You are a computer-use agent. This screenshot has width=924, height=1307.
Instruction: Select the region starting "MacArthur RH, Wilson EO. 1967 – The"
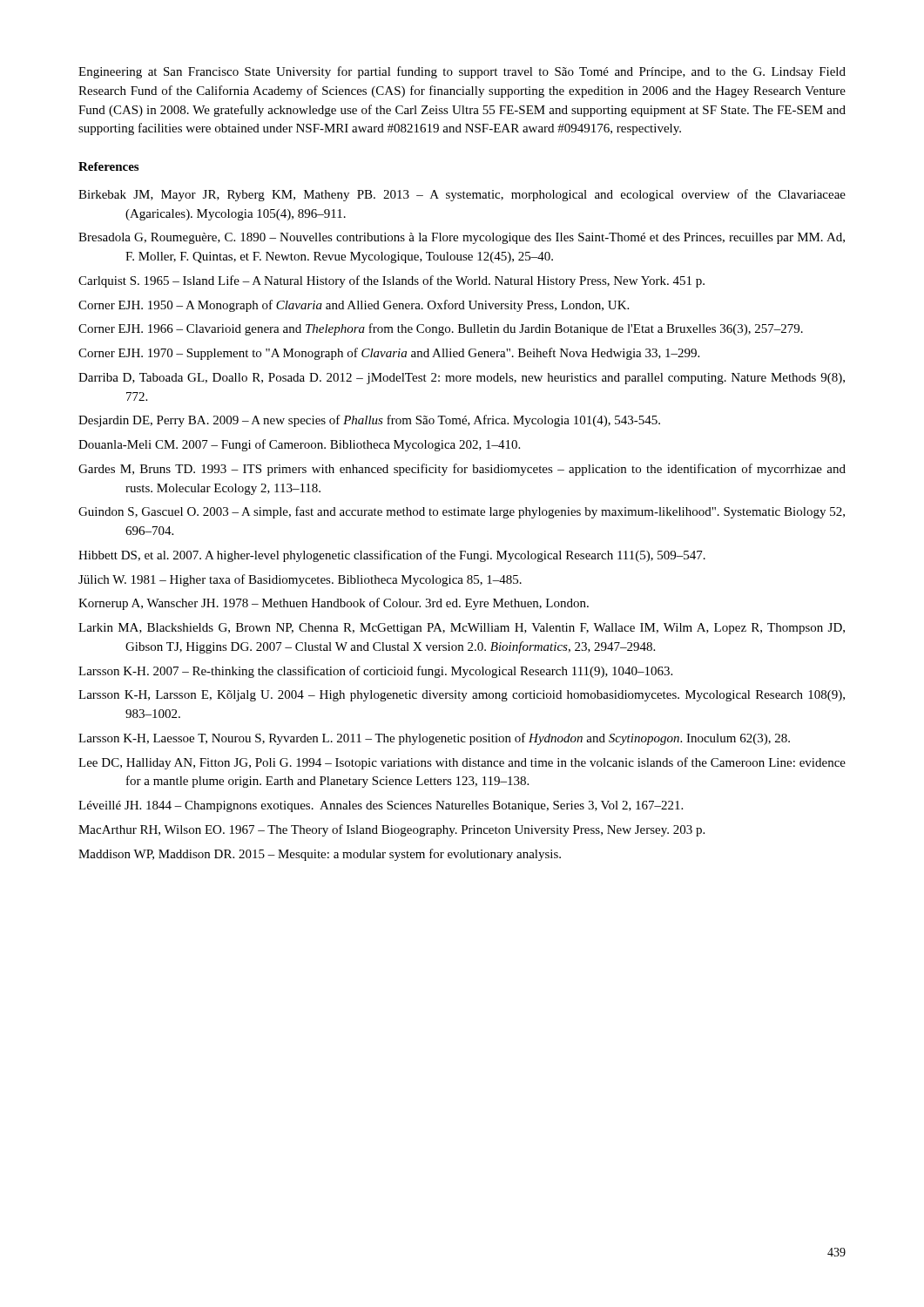392,829
